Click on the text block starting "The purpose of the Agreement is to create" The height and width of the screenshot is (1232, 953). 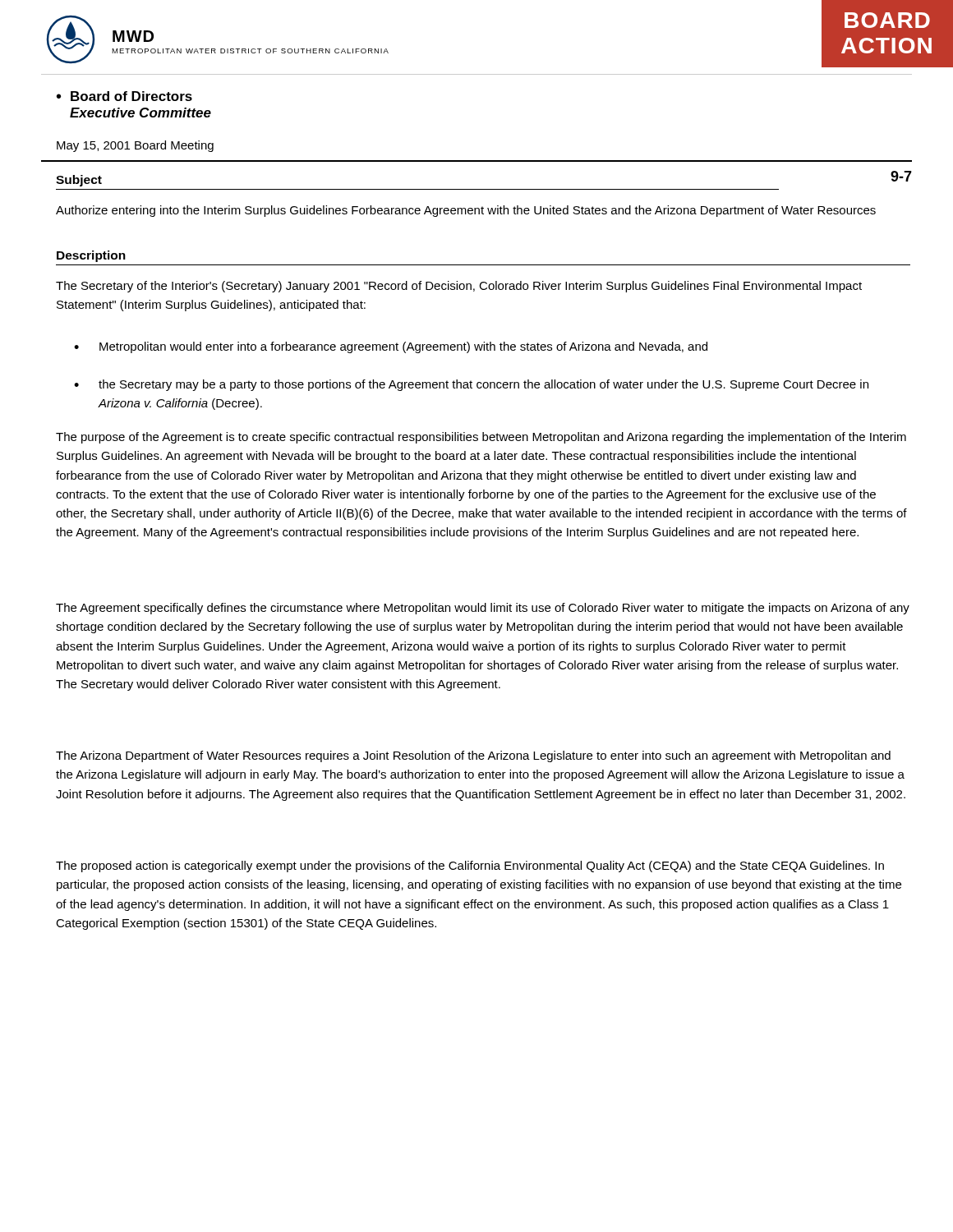click(x=481, y=484)
